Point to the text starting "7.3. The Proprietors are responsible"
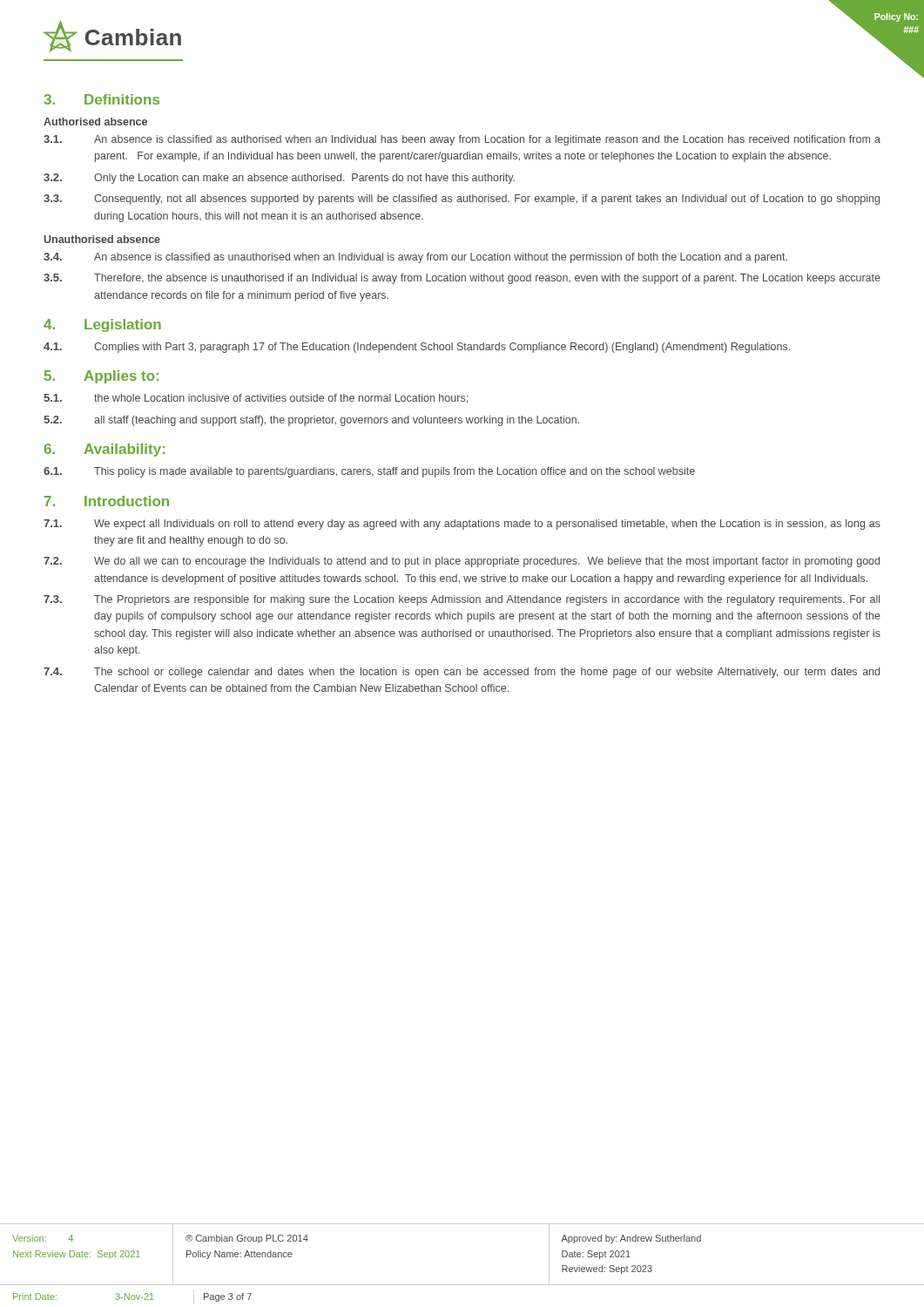This screenshot has width=924, height=1307. pyautogui.click(x=462, y=625)
